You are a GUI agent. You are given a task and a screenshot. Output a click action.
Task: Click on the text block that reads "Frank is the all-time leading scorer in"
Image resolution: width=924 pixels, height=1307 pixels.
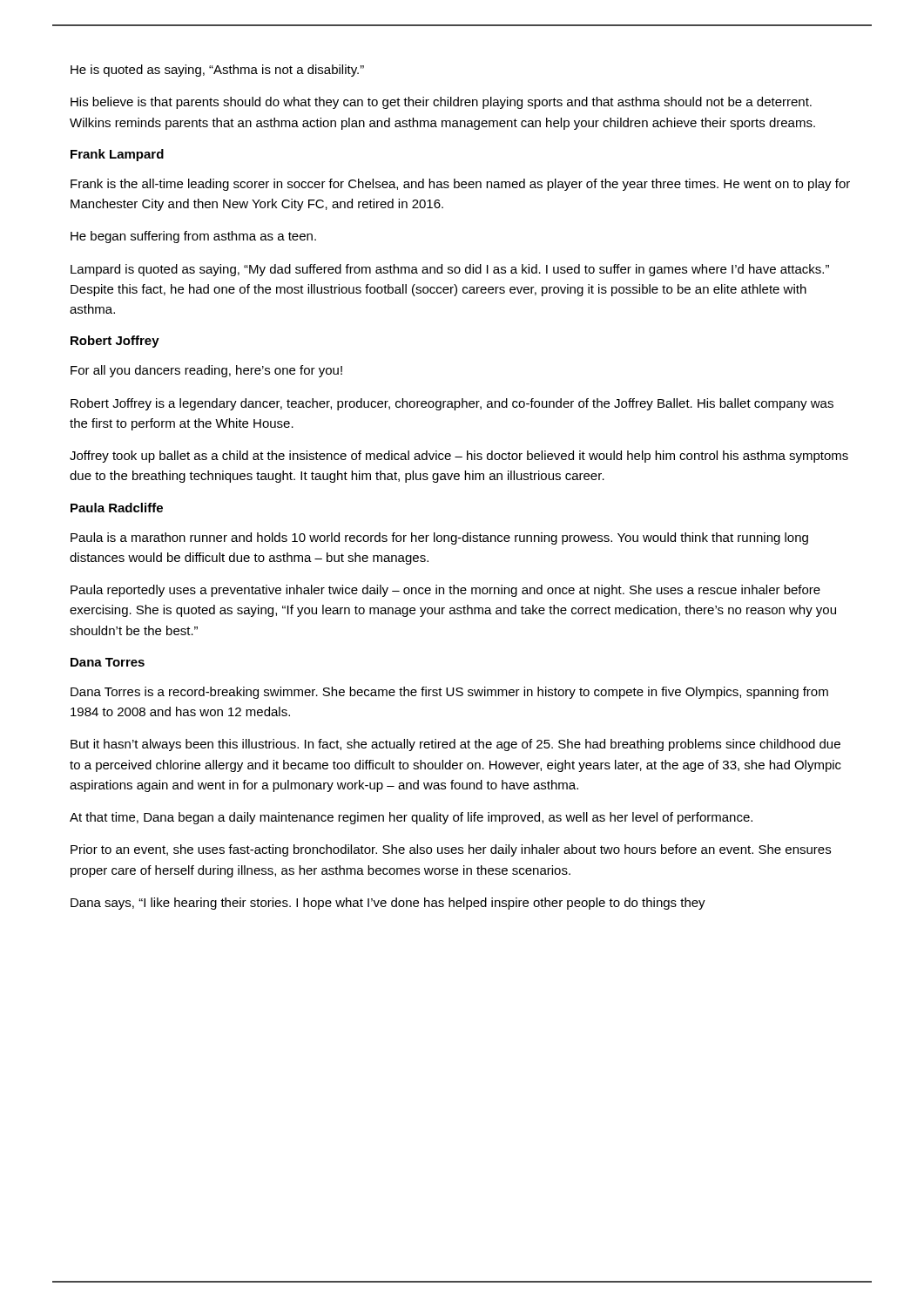click(x=460, y=193)
